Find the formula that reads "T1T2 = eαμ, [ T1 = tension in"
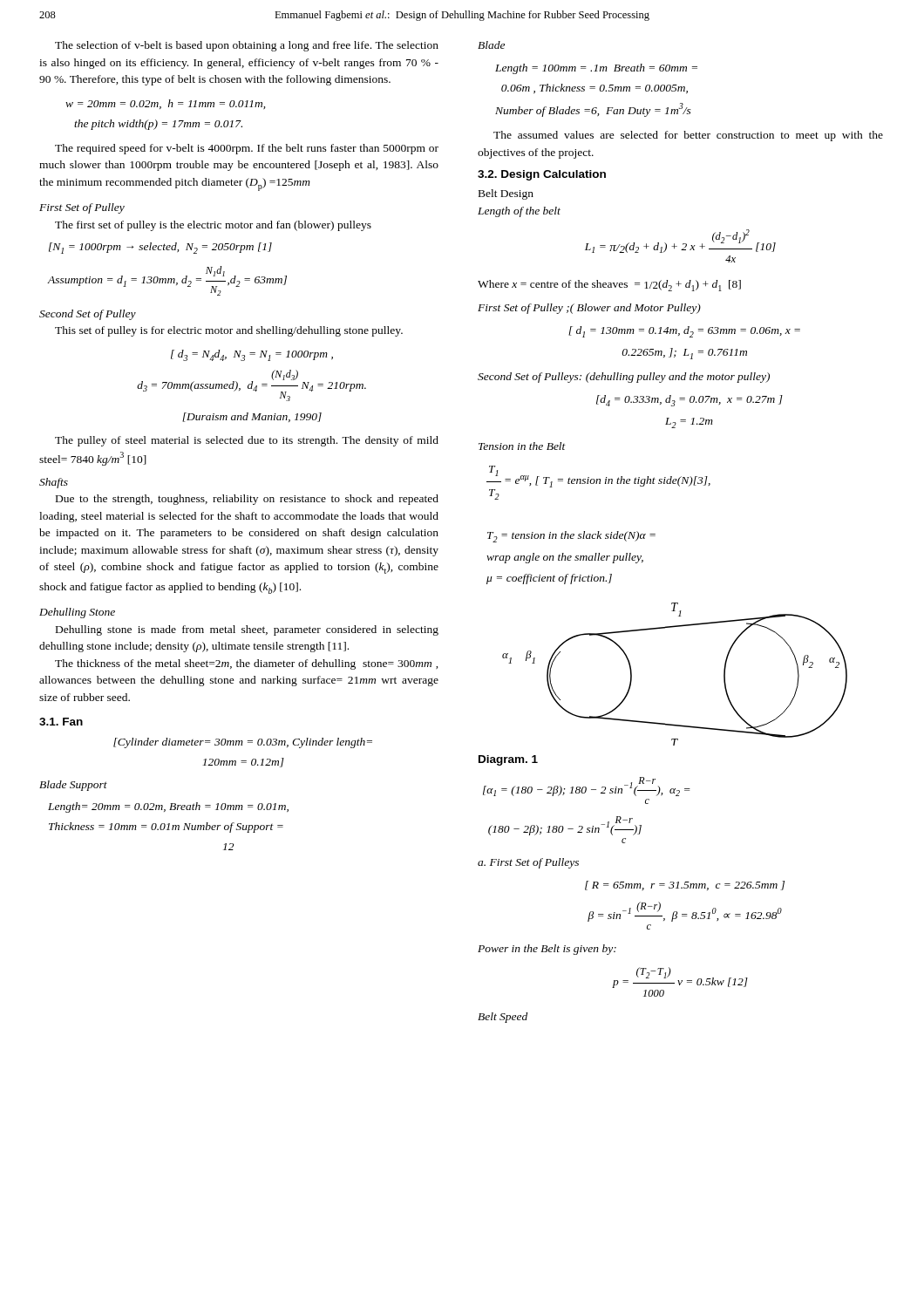924x1308 pixels. click(x=599, y=522)
